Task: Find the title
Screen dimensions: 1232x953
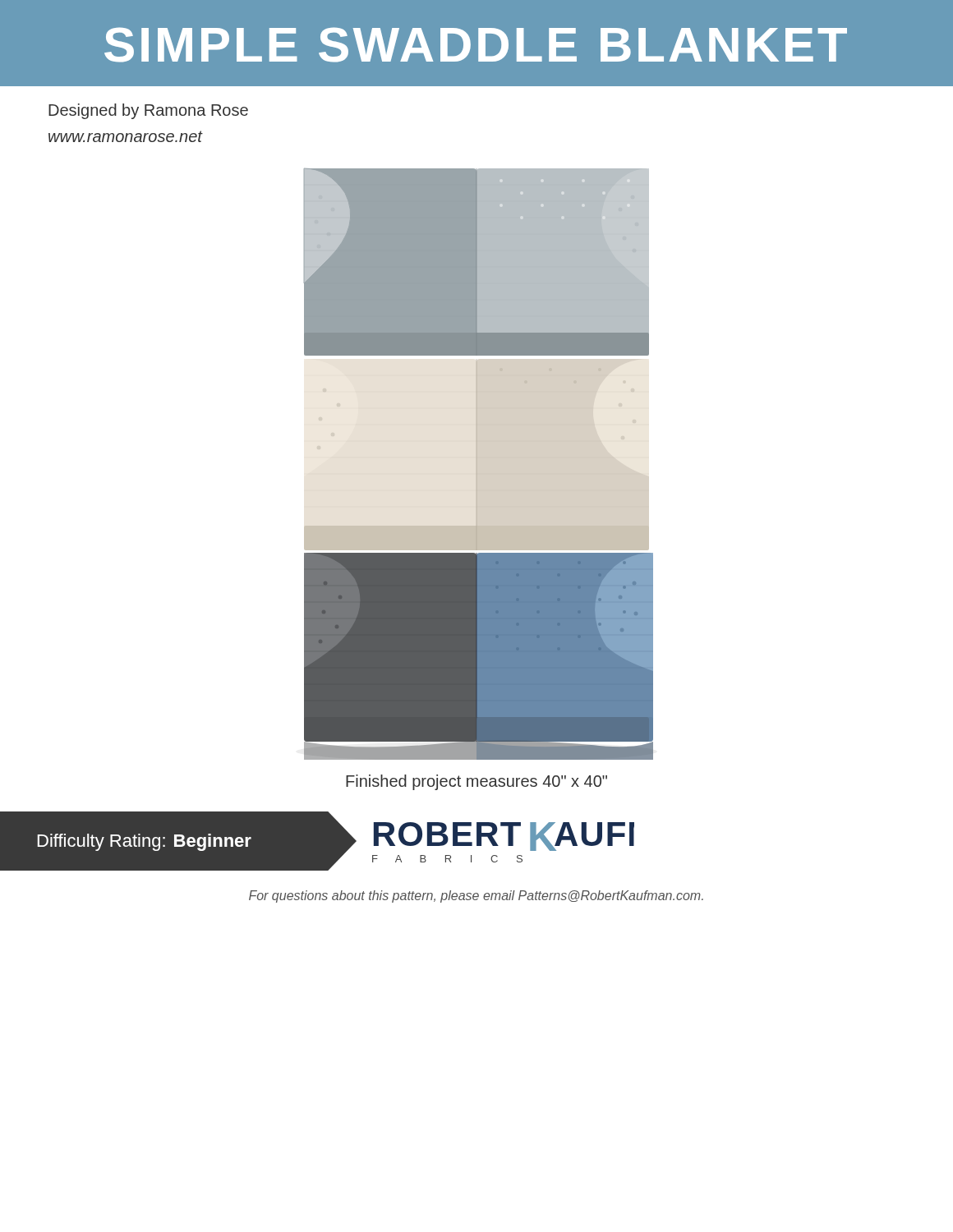Action: [x=476, y=45]
